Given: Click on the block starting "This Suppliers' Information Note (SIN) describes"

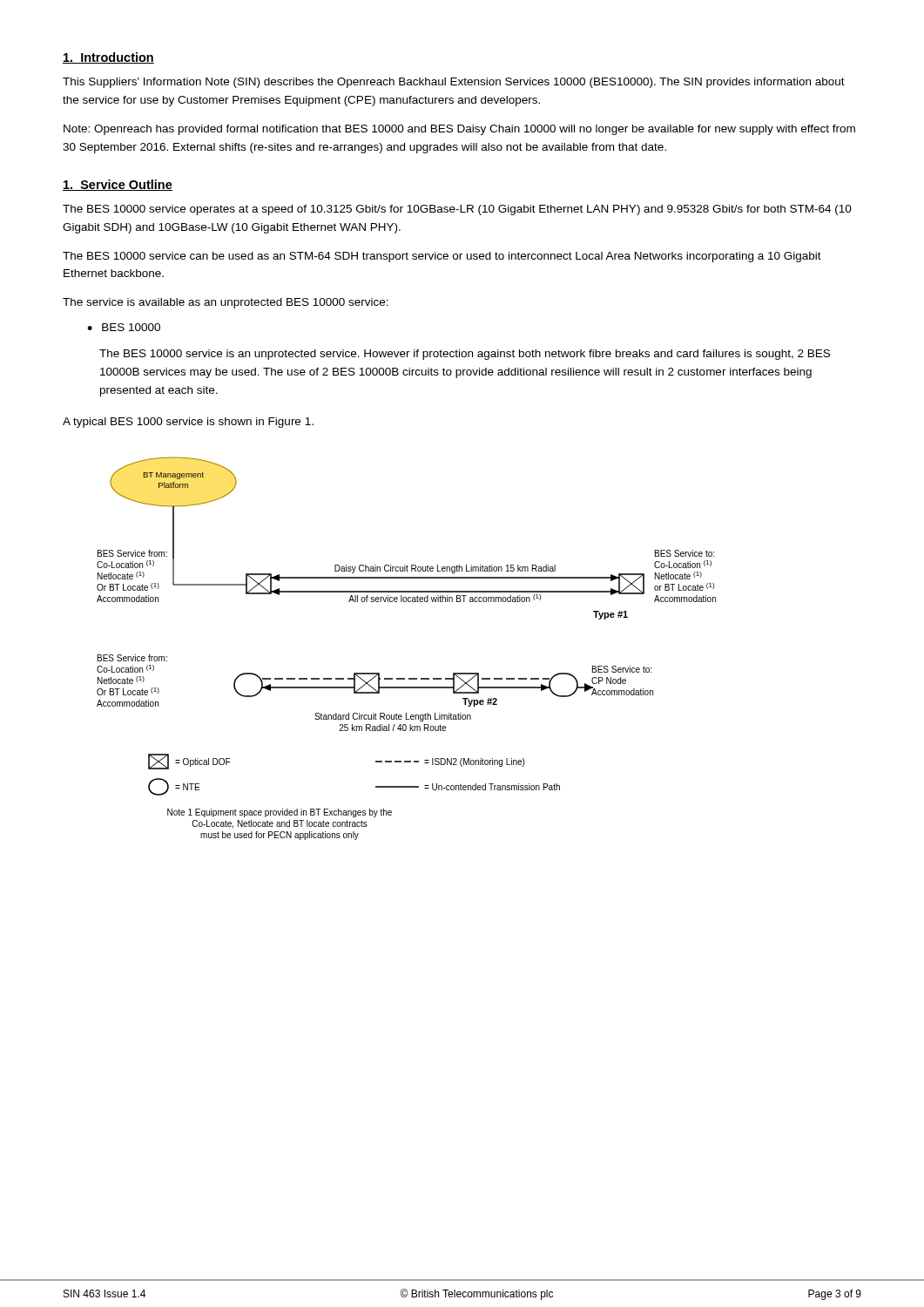Looking at the screenshot, I should point(454,91).
